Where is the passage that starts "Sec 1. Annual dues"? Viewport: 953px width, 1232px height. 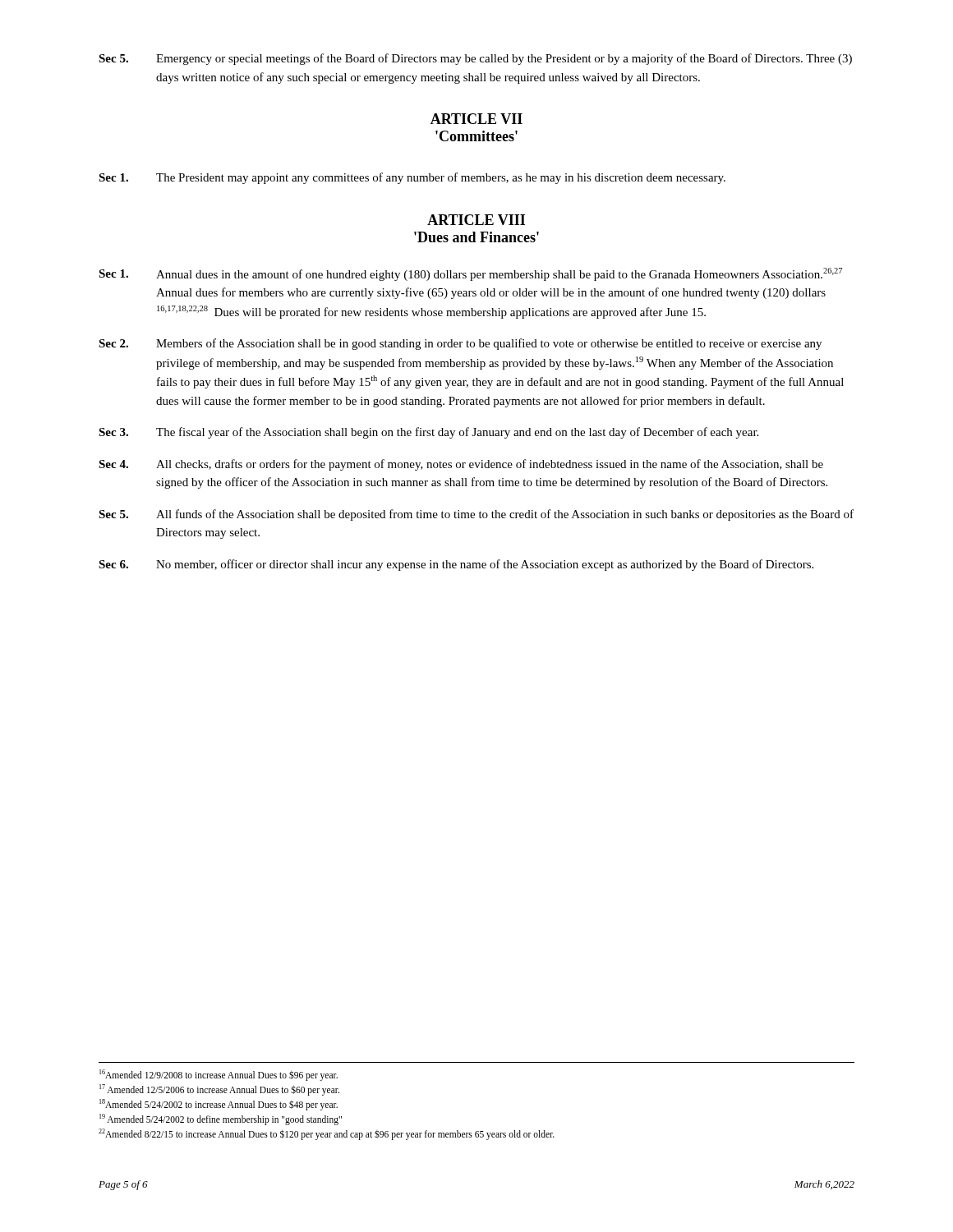[x=476, y=293]
